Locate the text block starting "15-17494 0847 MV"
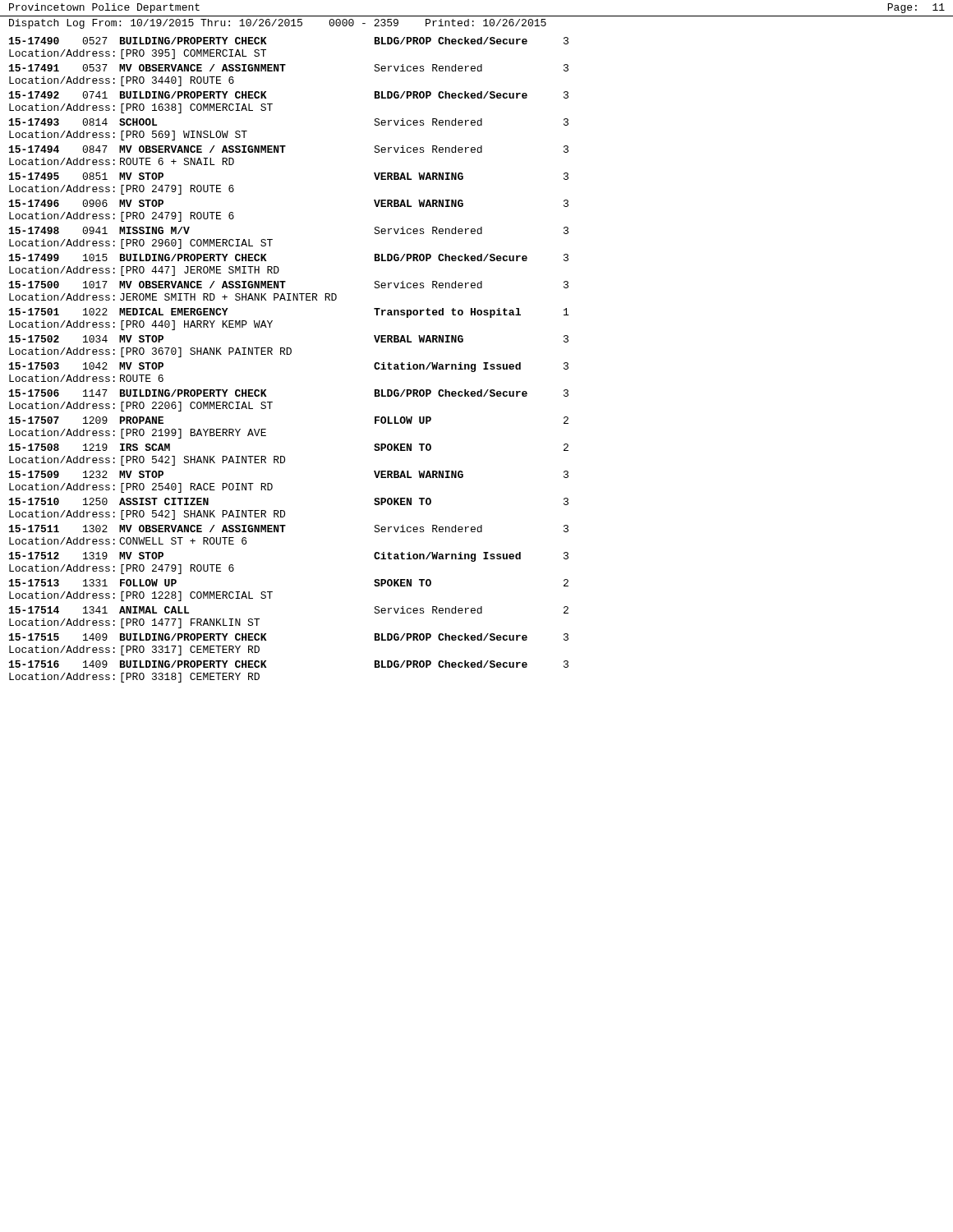Viewport: 953px width, 1232px height. [x=476, y=156]
